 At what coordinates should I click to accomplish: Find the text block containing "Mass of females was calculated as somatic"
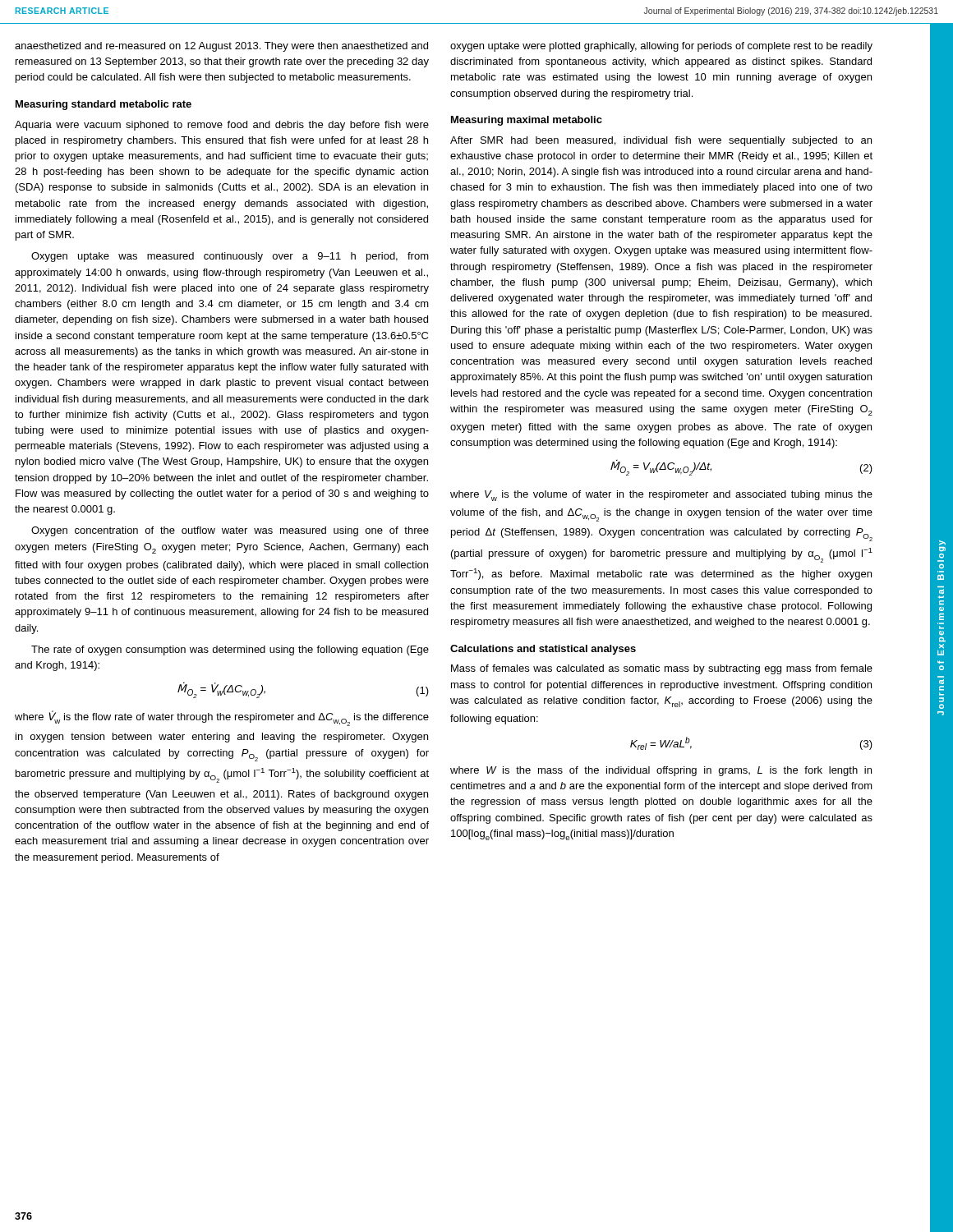coord(661,693)
